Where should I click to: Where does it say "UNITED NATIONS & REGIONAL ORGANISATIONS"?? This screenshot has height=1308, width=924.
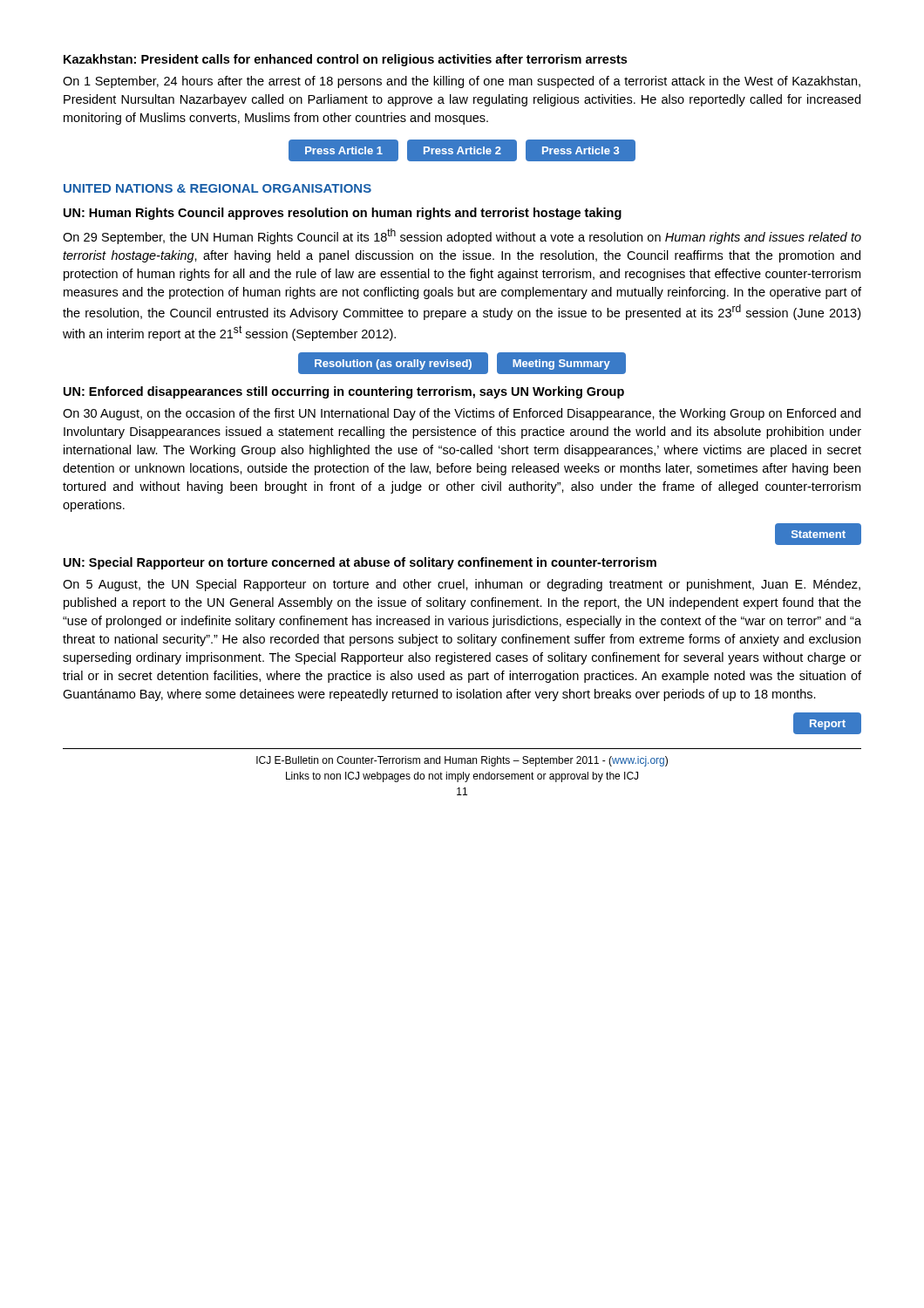[217, 188]
